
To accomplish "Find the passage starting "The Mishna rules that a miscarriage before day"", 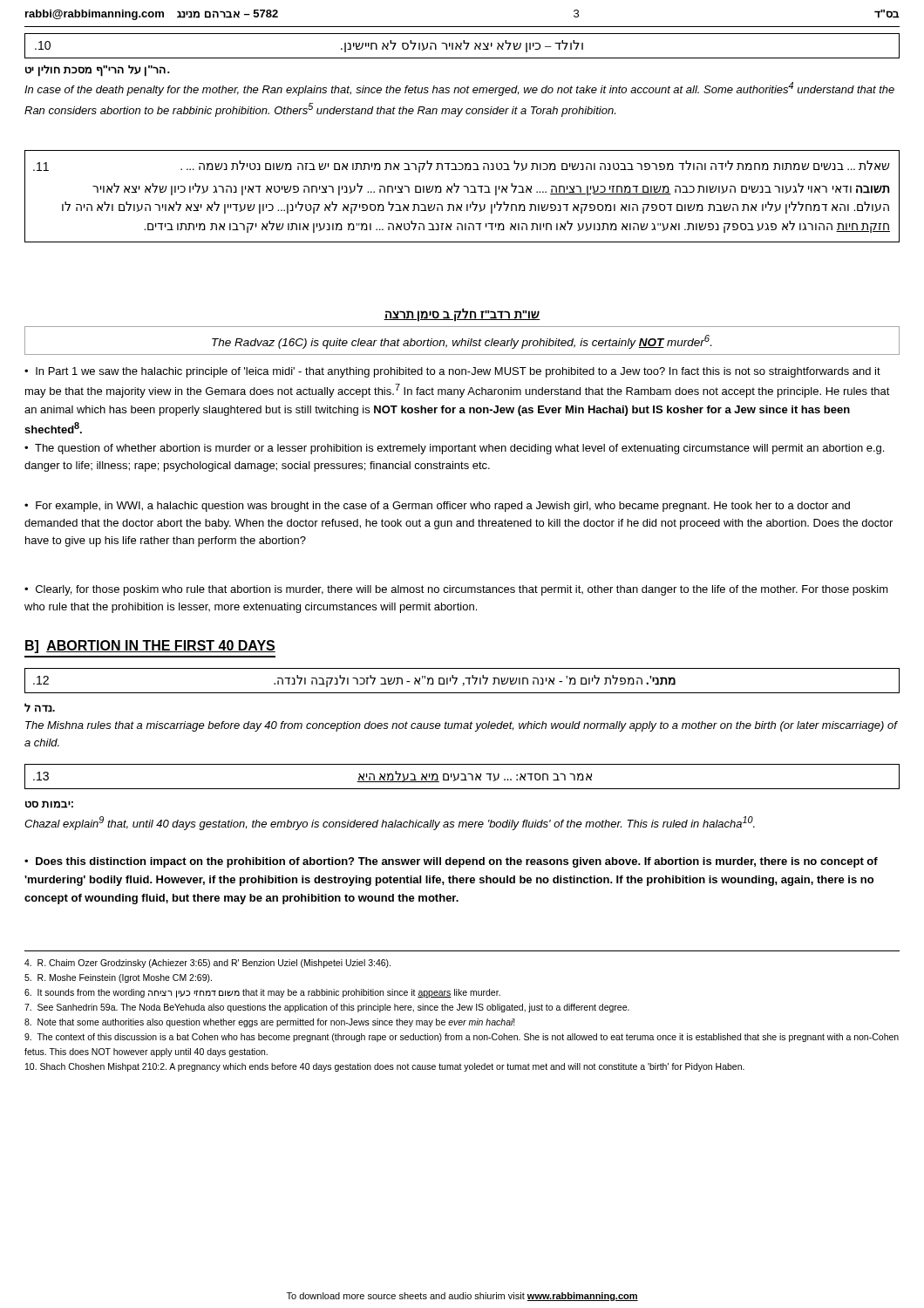I will [x=461, y=734].
